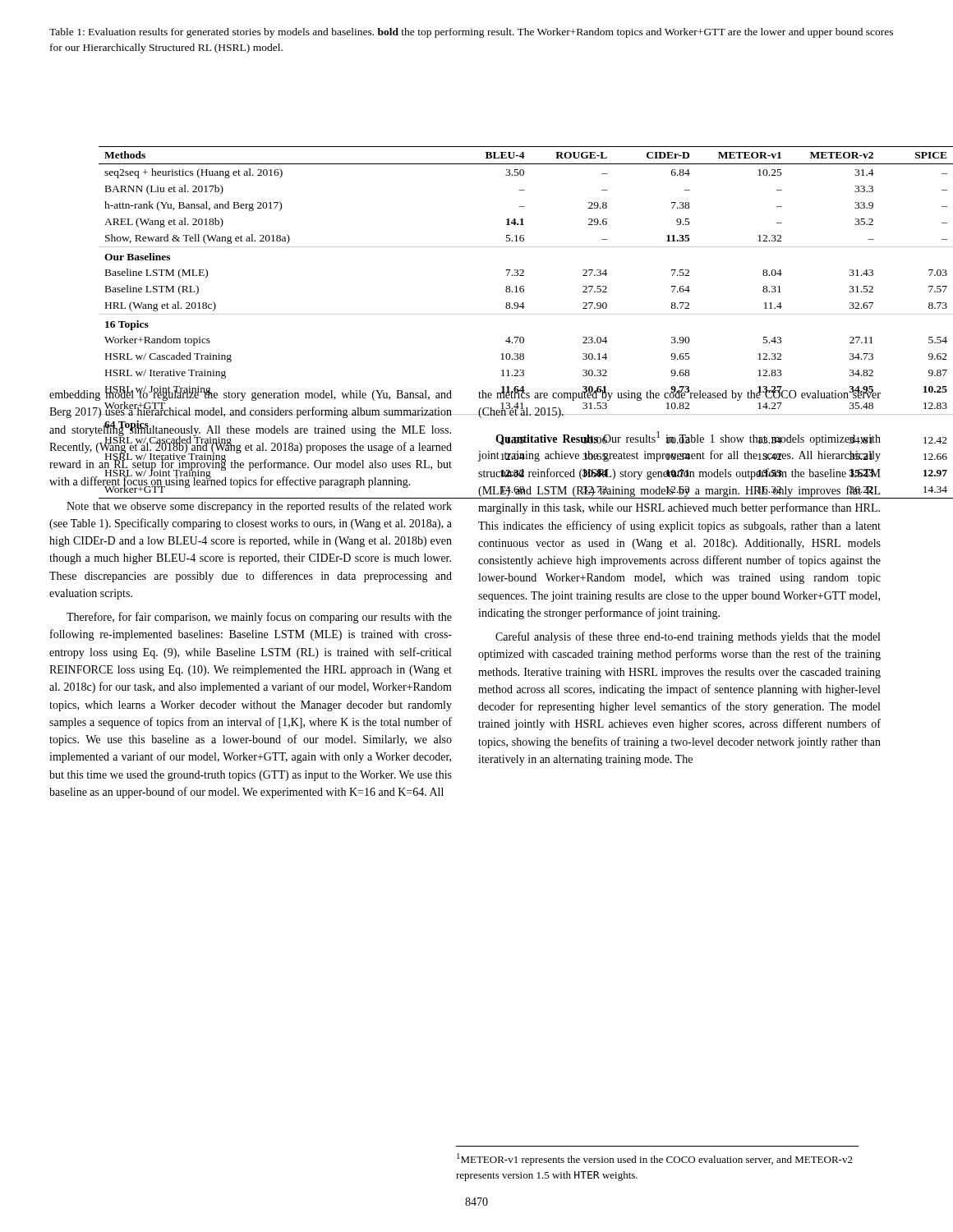
Task: Locate the text block starting "1METEOR-v1 represents the version"
Action: 654,1166
